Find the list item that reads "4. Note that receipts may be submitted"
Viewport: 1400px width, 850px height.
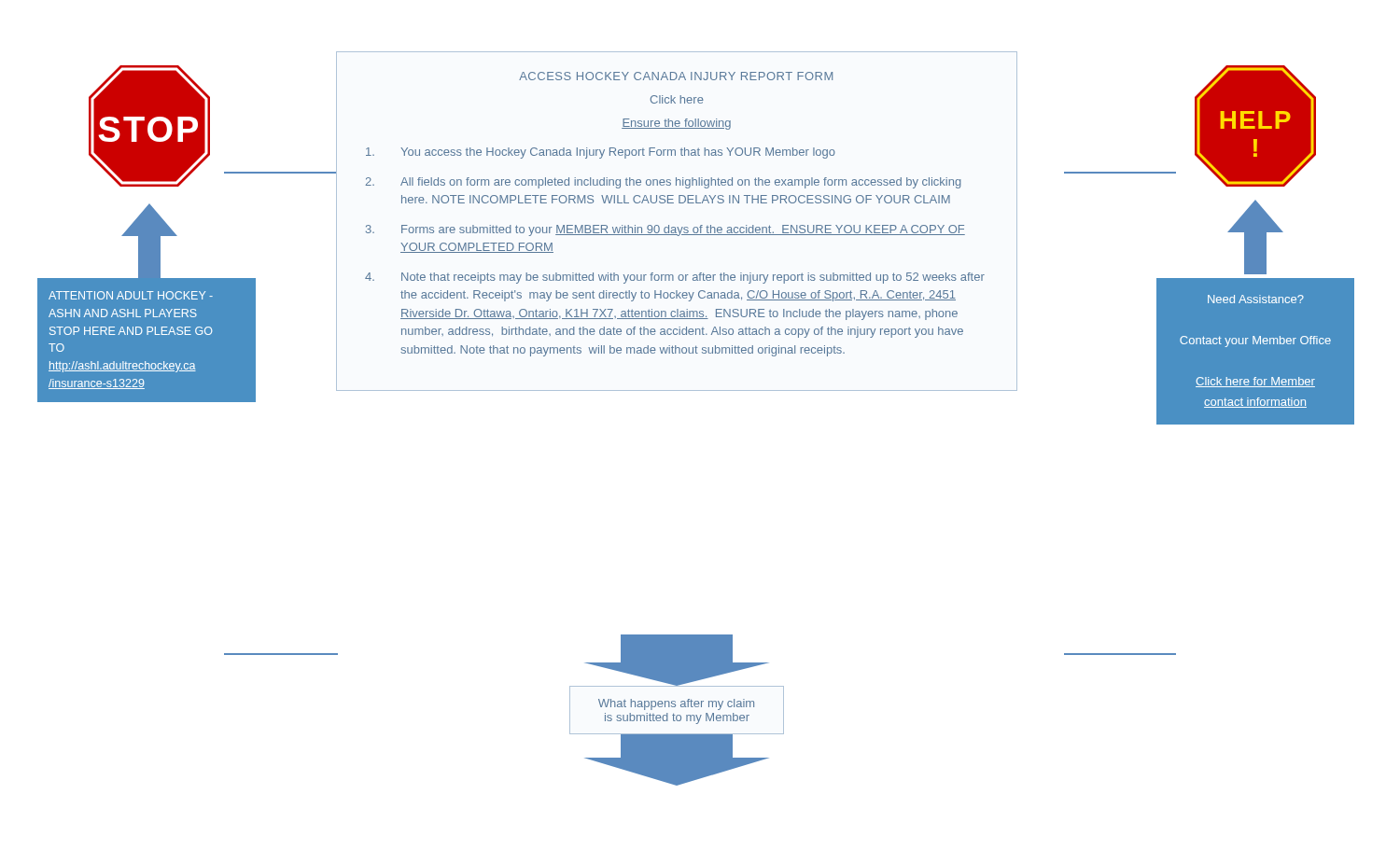click(x=677, y=313)
